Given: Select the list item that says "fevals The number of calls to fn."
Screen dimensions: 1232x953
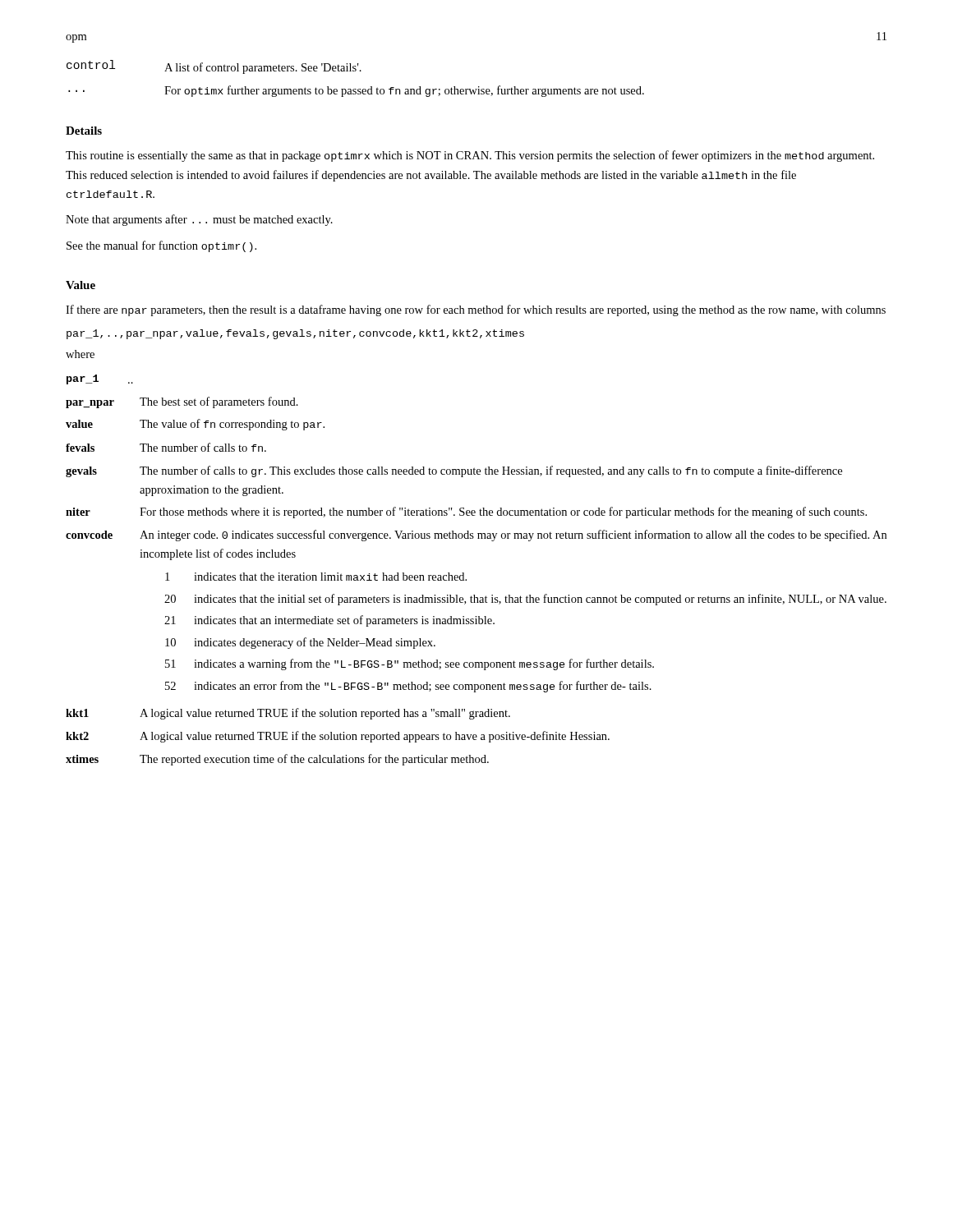Looking at the screenshot, I should pyautogui.click(x=166, y=447).
